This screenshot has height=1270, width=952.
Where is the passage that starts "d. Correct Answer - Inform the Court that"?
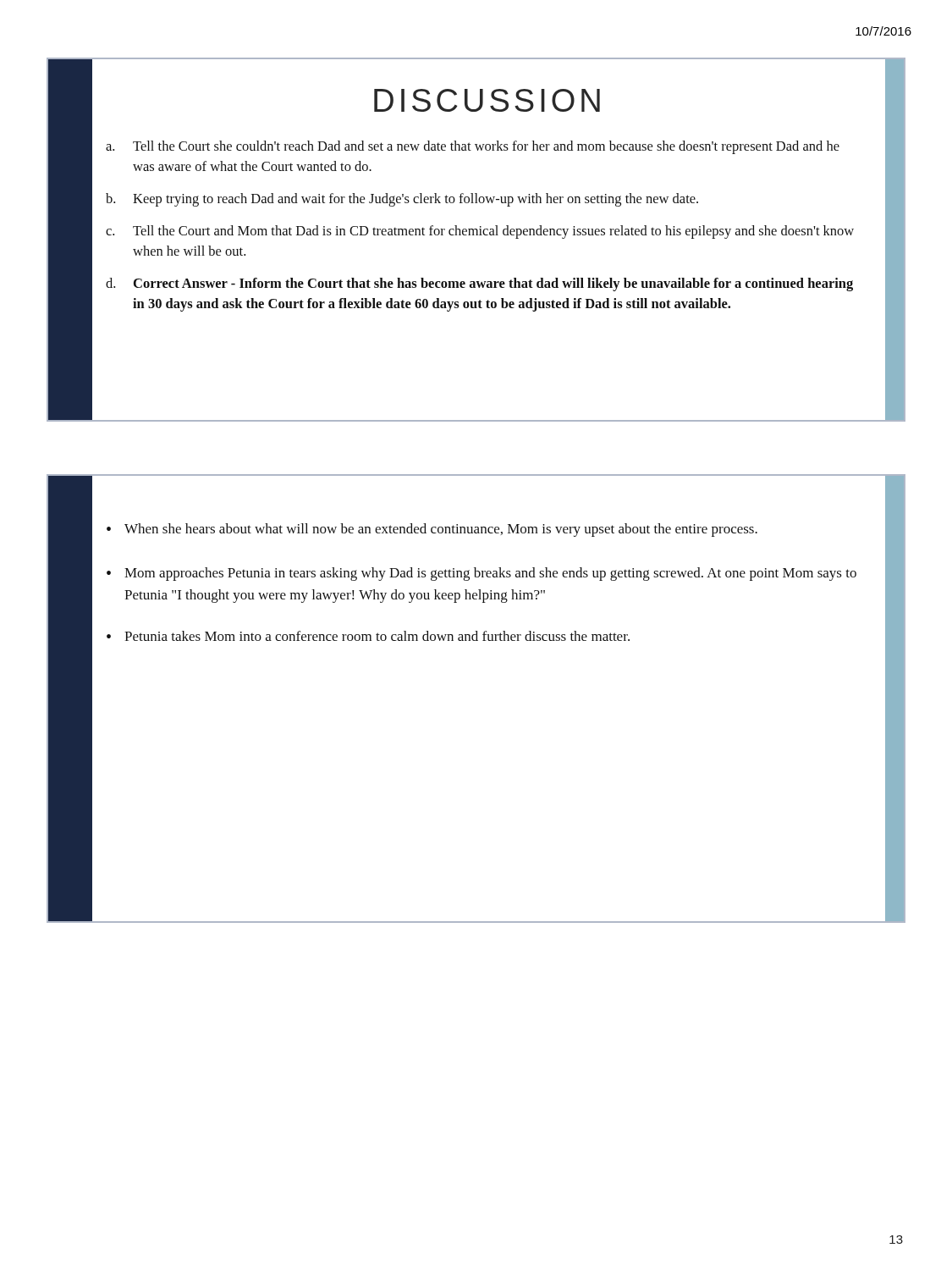[x=484, y=293]
